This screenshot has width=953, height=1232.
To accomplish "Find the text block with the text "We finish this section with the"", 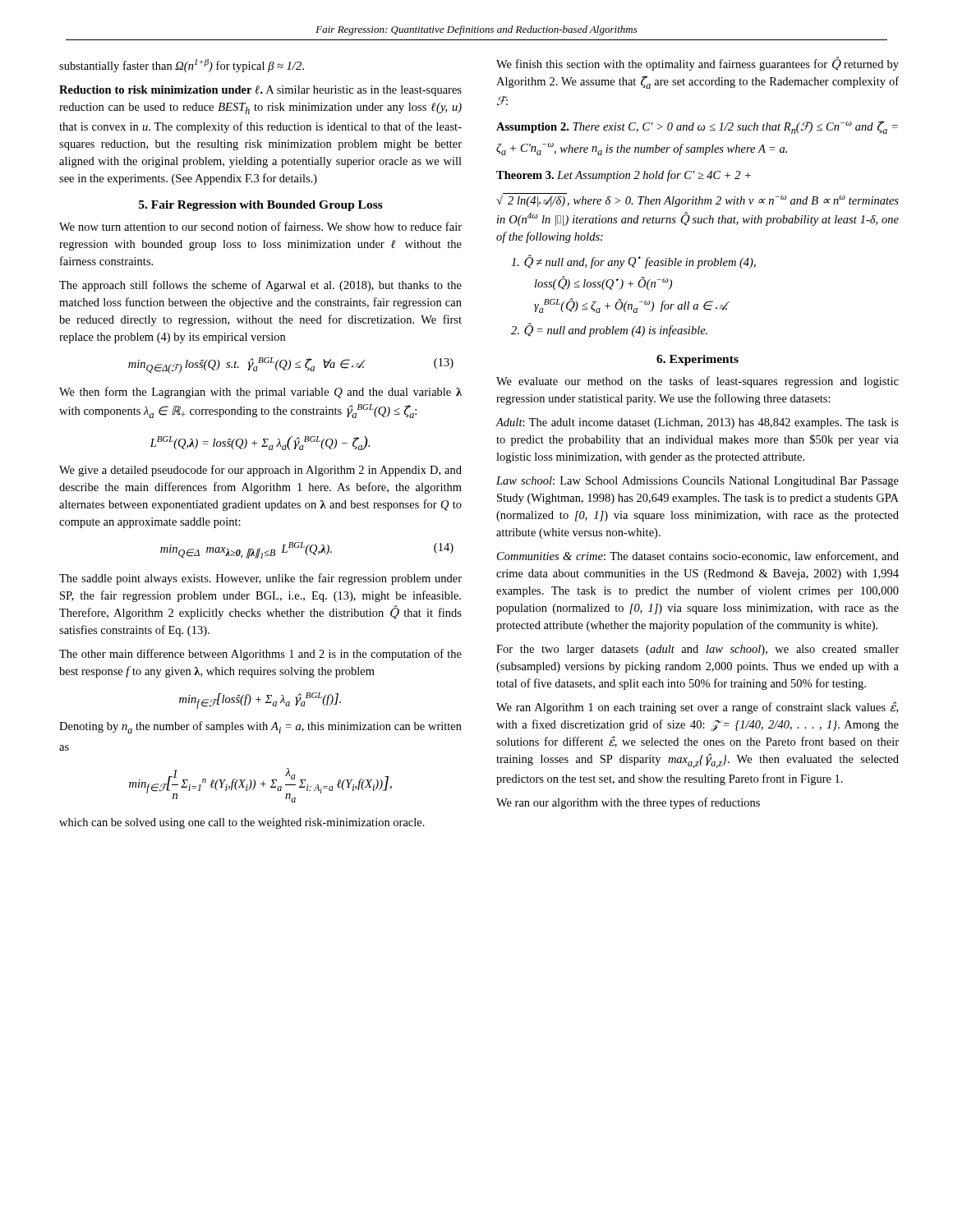I will pos(698,83).
